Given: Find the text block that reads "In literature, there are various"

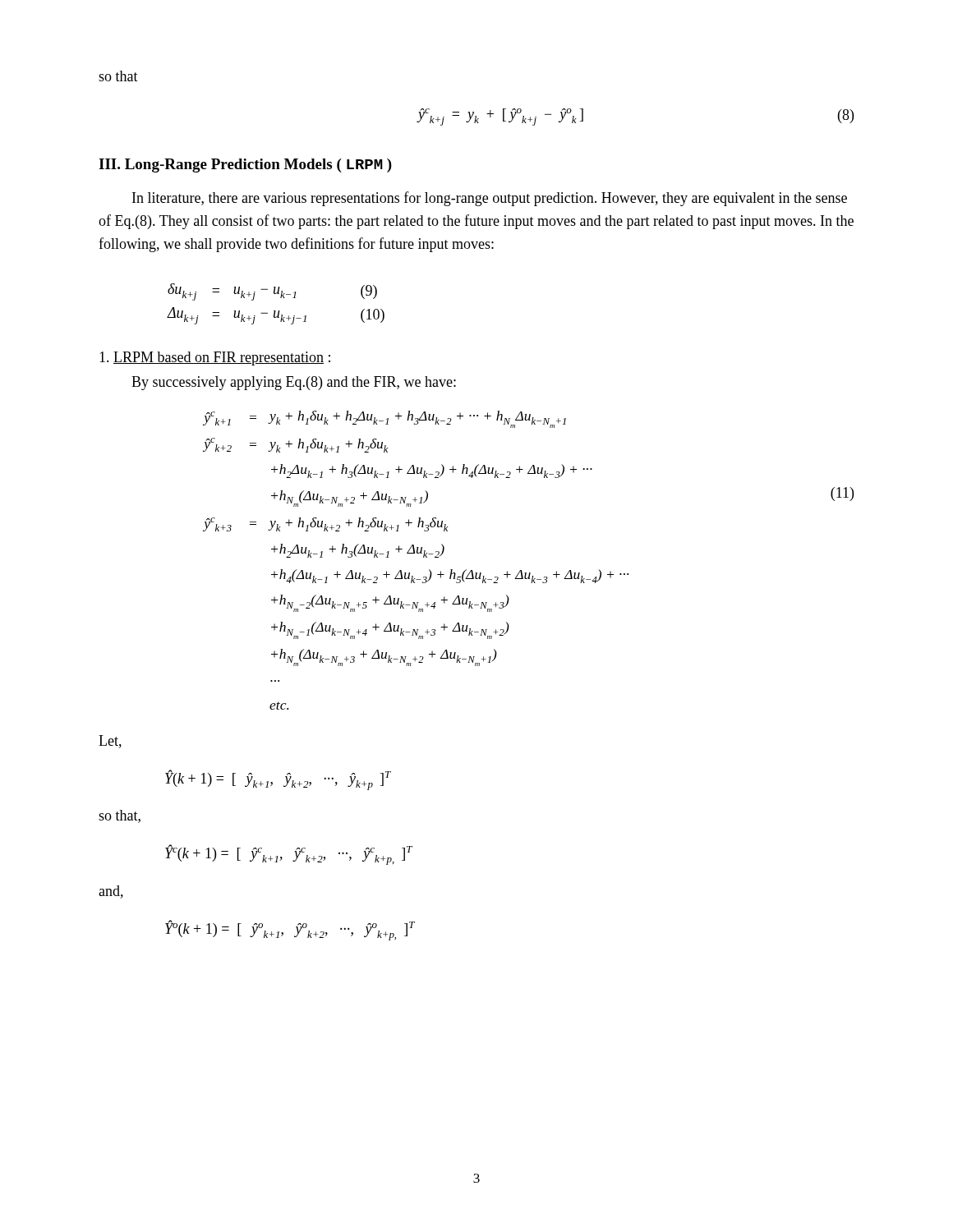Looking at the screenshot, I should click(476, 221).
